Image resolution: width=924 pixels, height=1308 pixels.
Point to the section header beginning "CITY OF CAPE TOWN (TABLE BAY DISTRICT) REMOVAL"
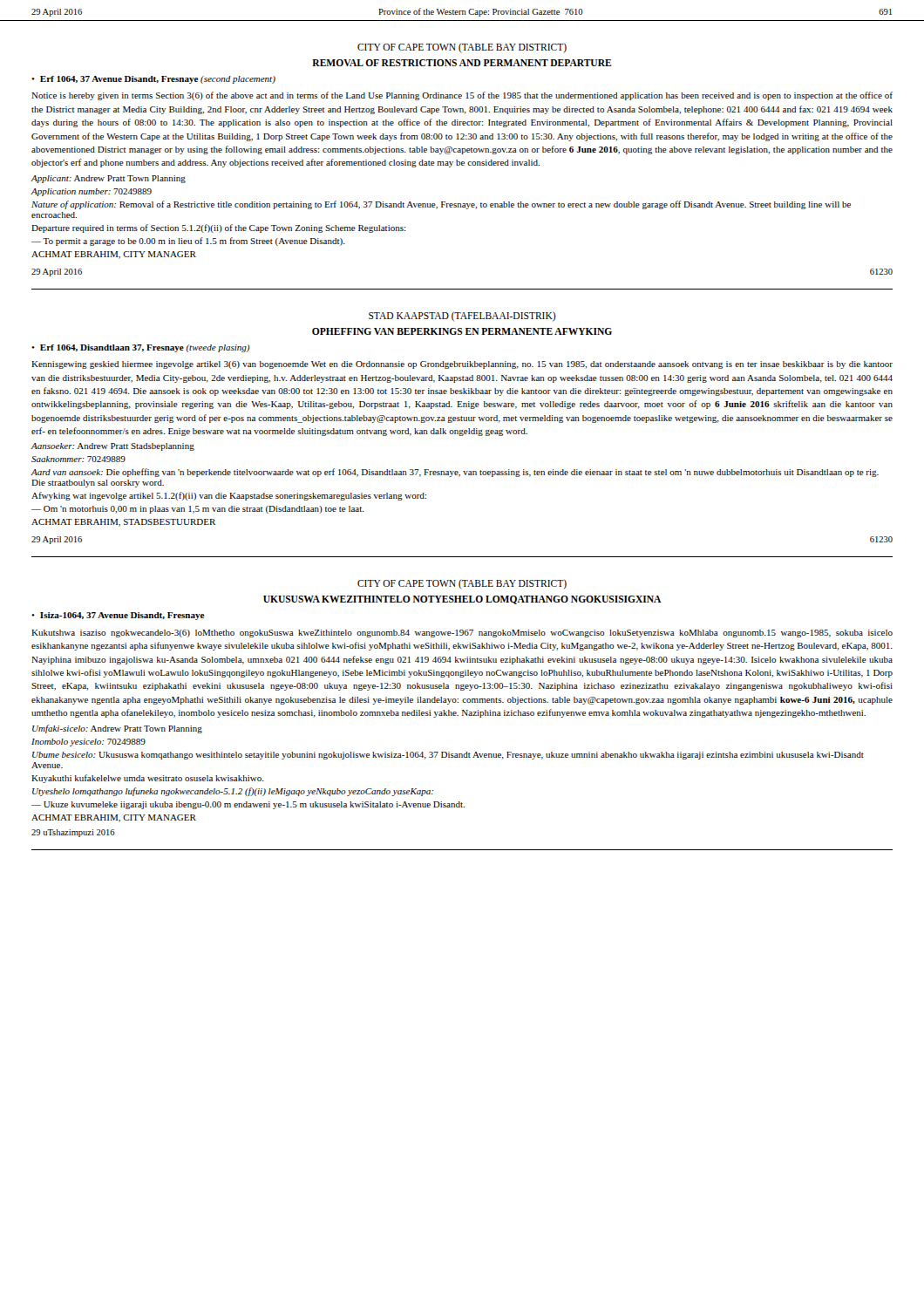click(x=462, y=55)
